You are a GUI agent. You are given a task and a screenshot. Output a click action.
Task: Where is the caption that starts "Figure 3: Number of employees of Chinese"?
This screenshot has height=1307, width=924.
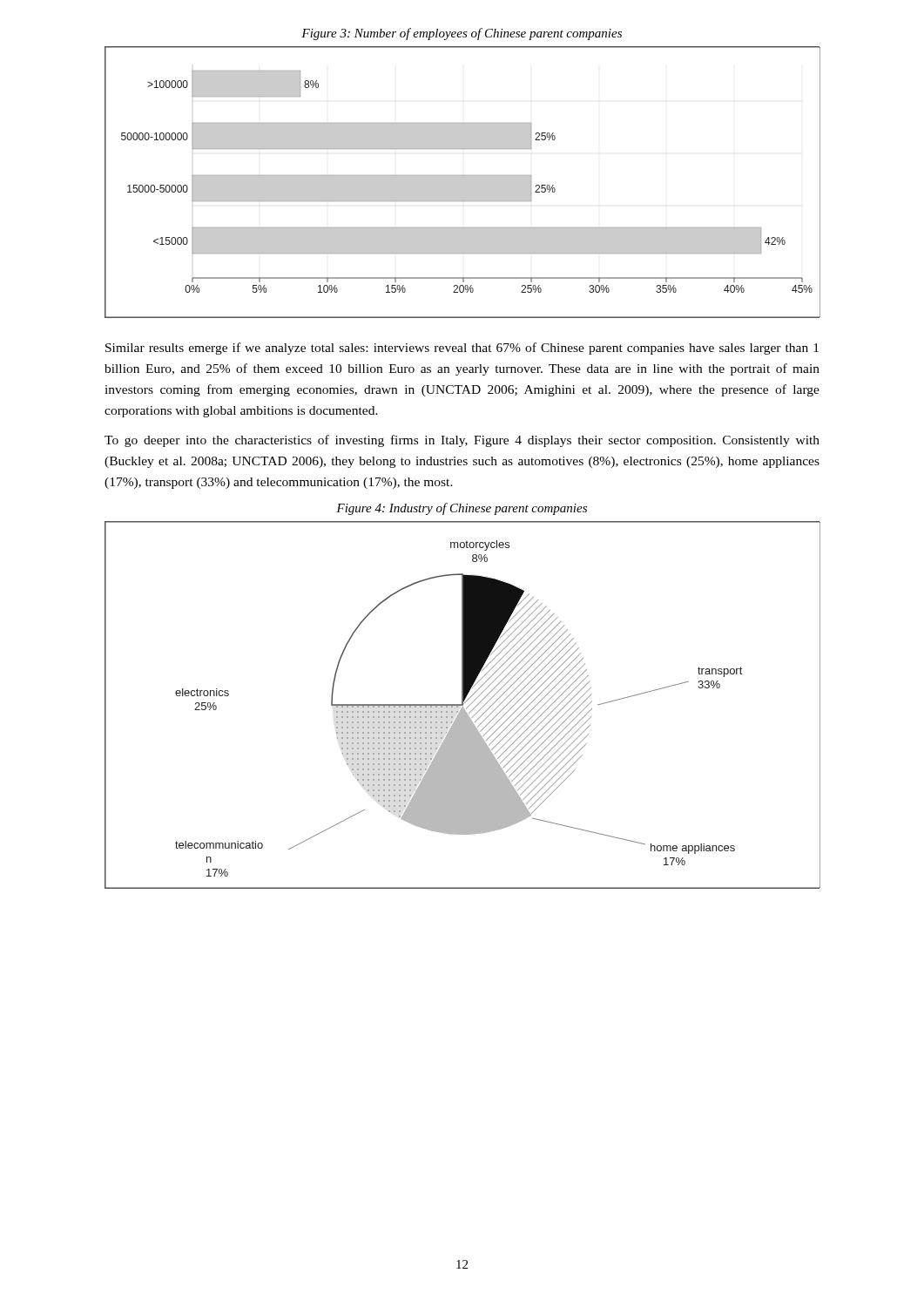(x=462, y=33)
